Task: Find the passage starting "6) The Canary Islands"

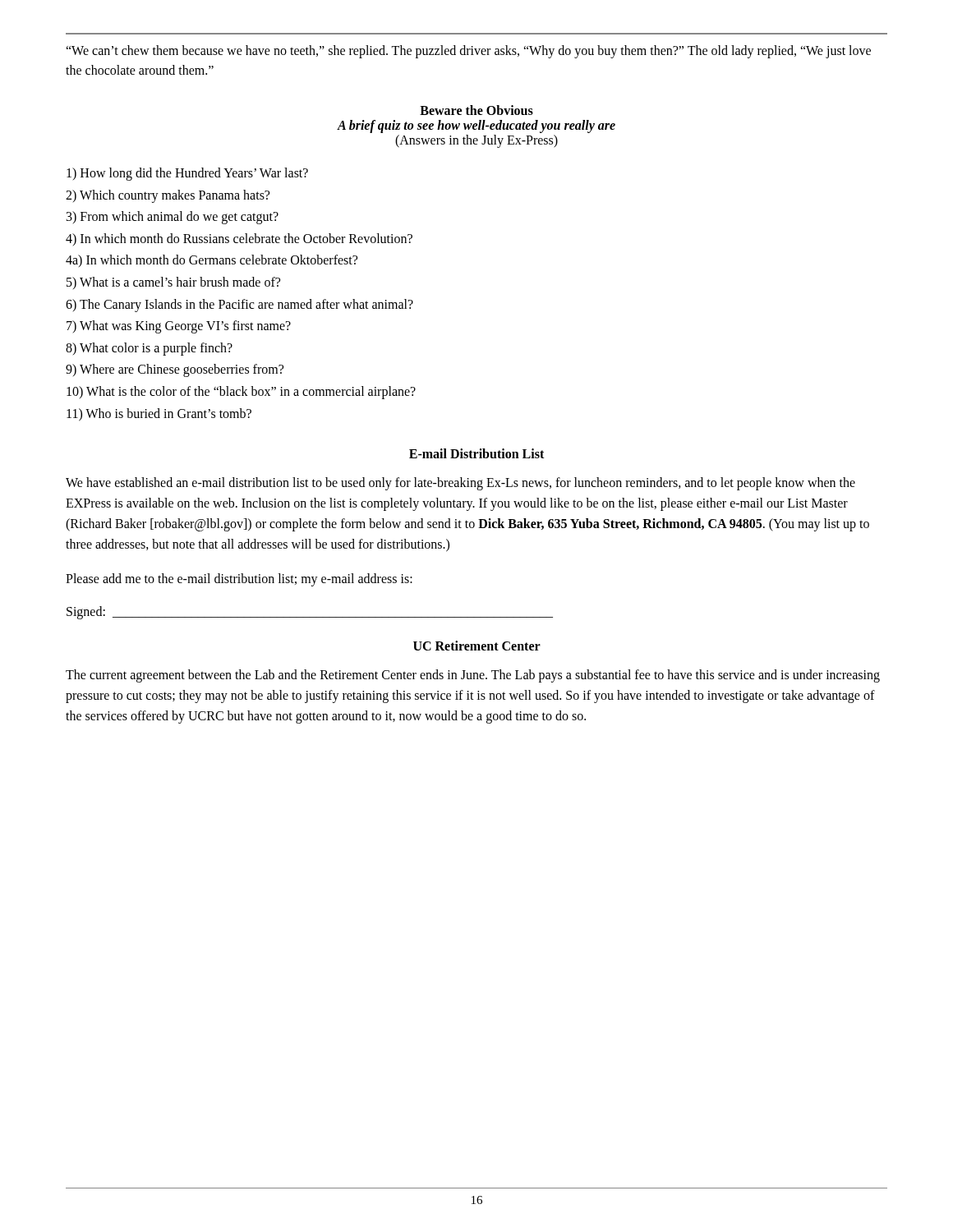Action: pyautogui.click(x=240, y=304)
